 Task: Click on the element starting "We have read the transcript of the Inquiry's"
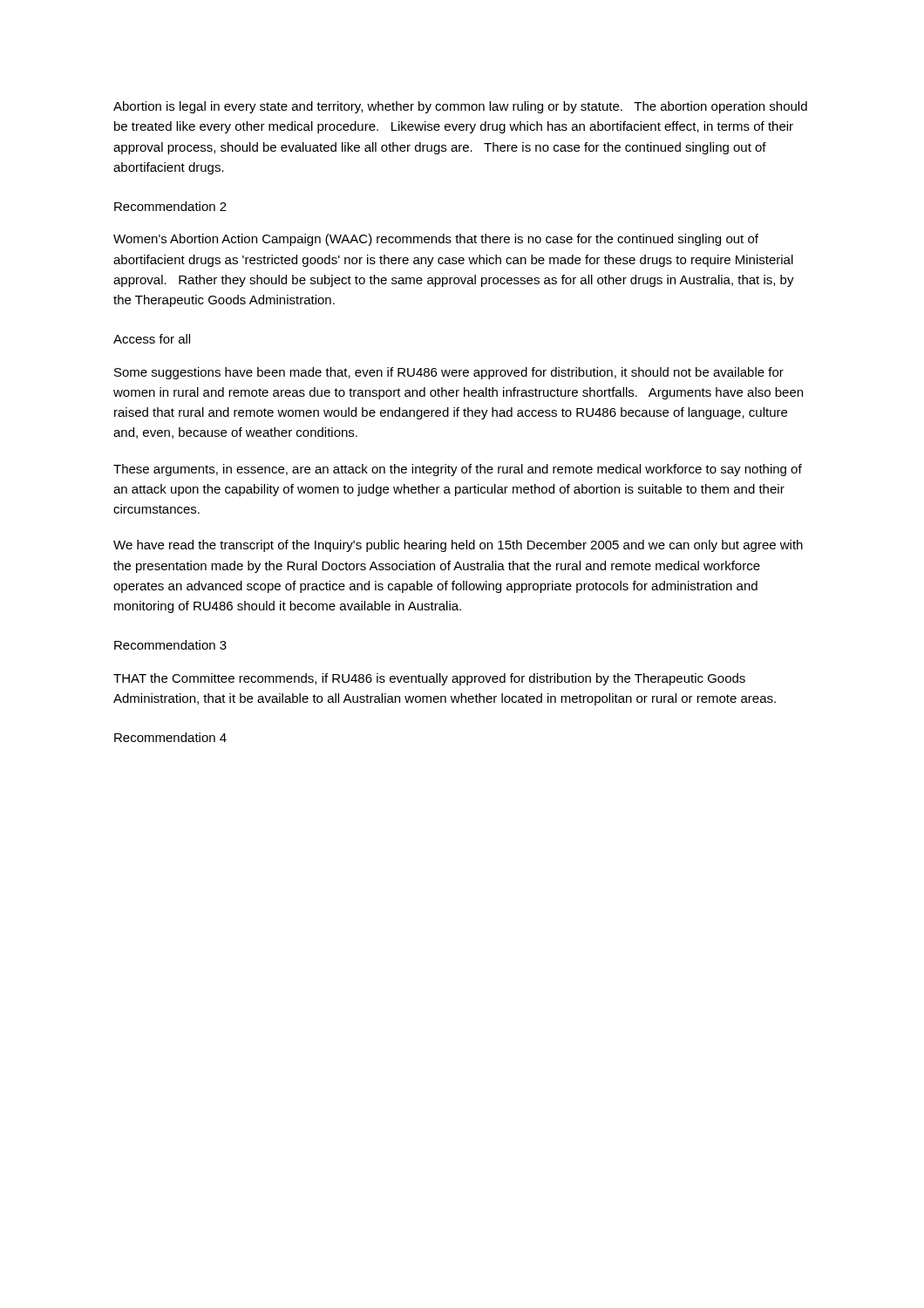pyautogui.click(x=458, y=575)
